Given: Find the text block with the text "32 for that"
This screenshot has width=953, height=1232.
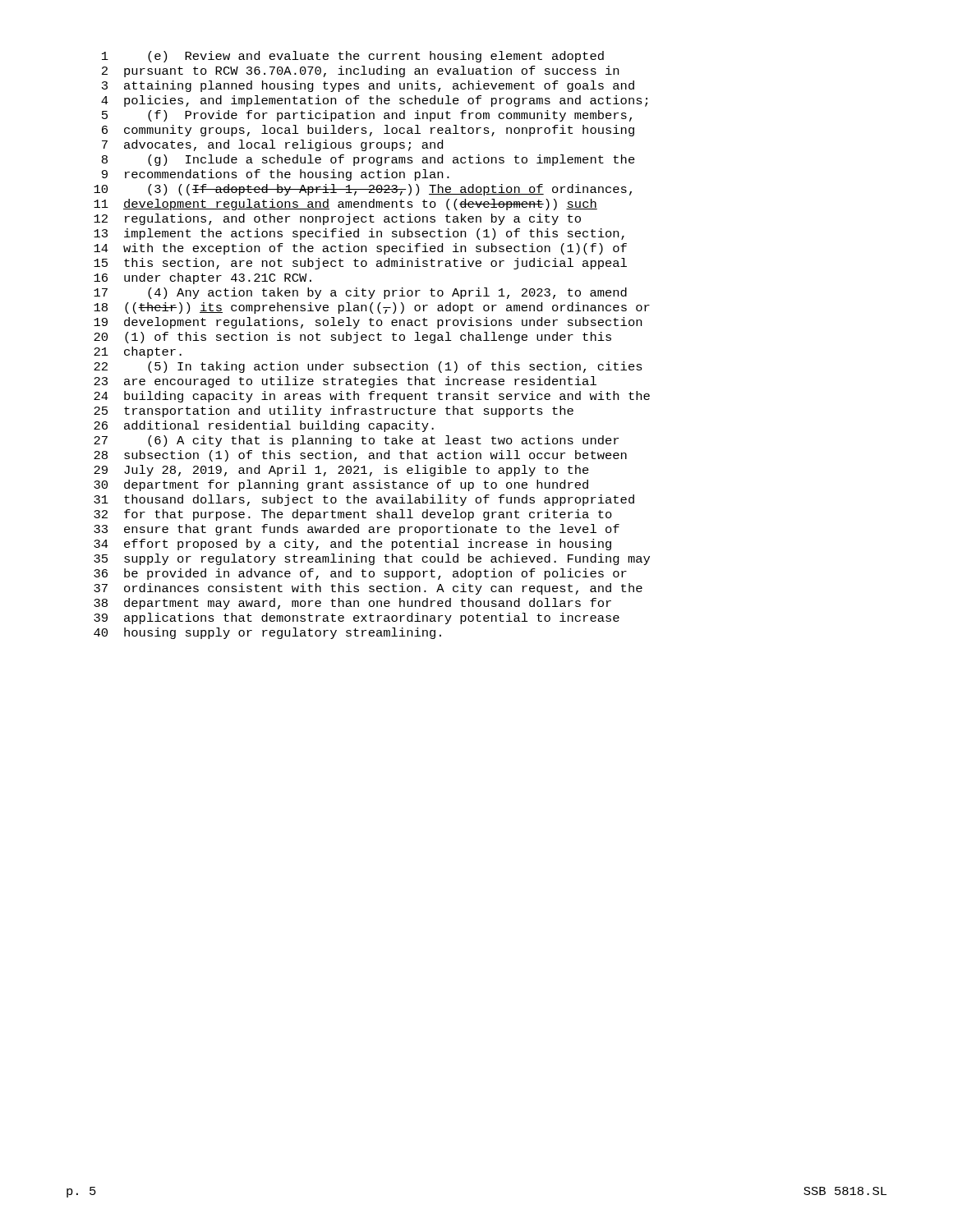Looking at the screenshot, I should (x=476, y=515).
